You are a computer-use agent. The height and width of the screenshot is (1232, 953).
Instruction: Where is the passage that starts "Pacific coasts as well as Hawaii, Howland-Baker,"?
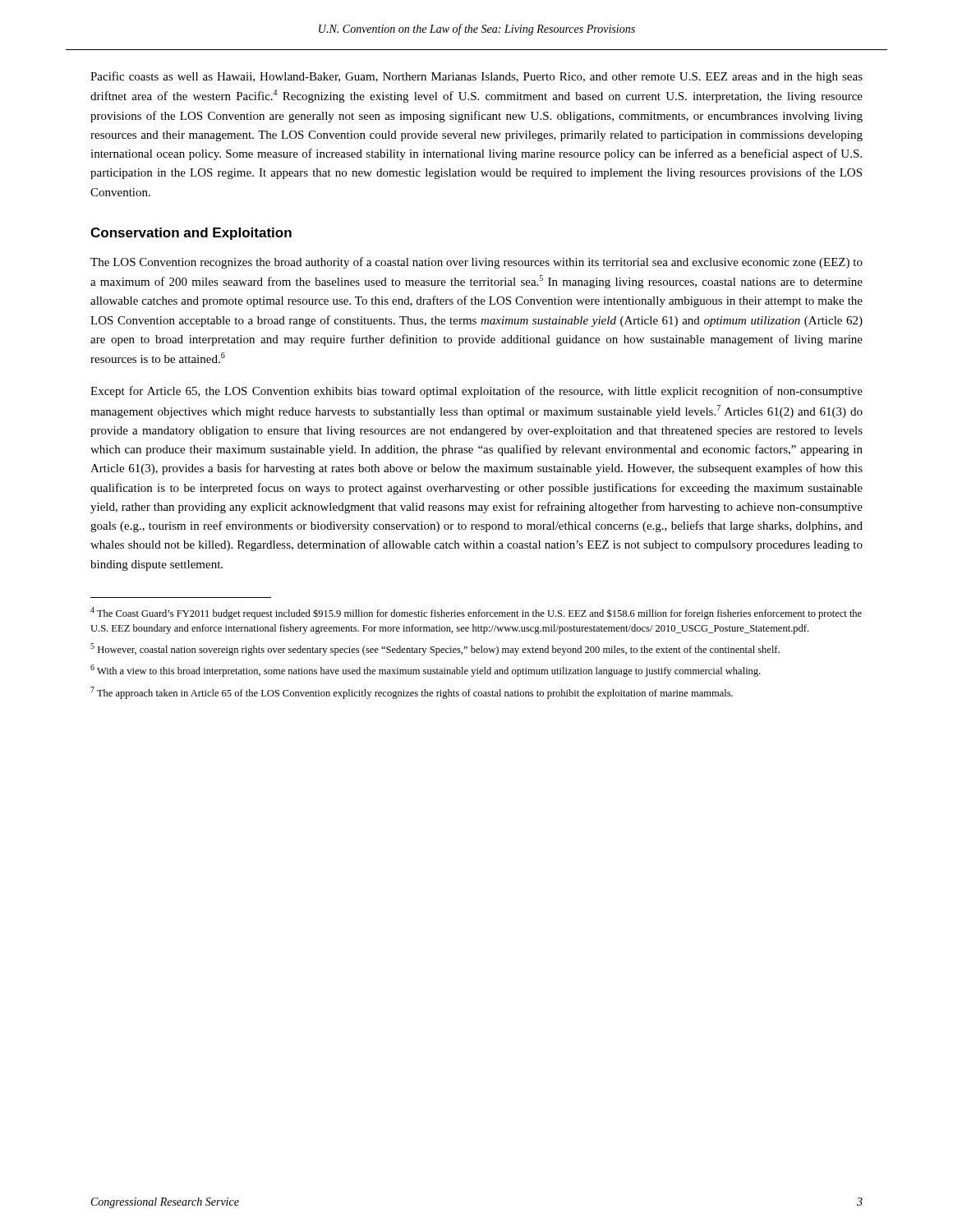tap(476, 134)
